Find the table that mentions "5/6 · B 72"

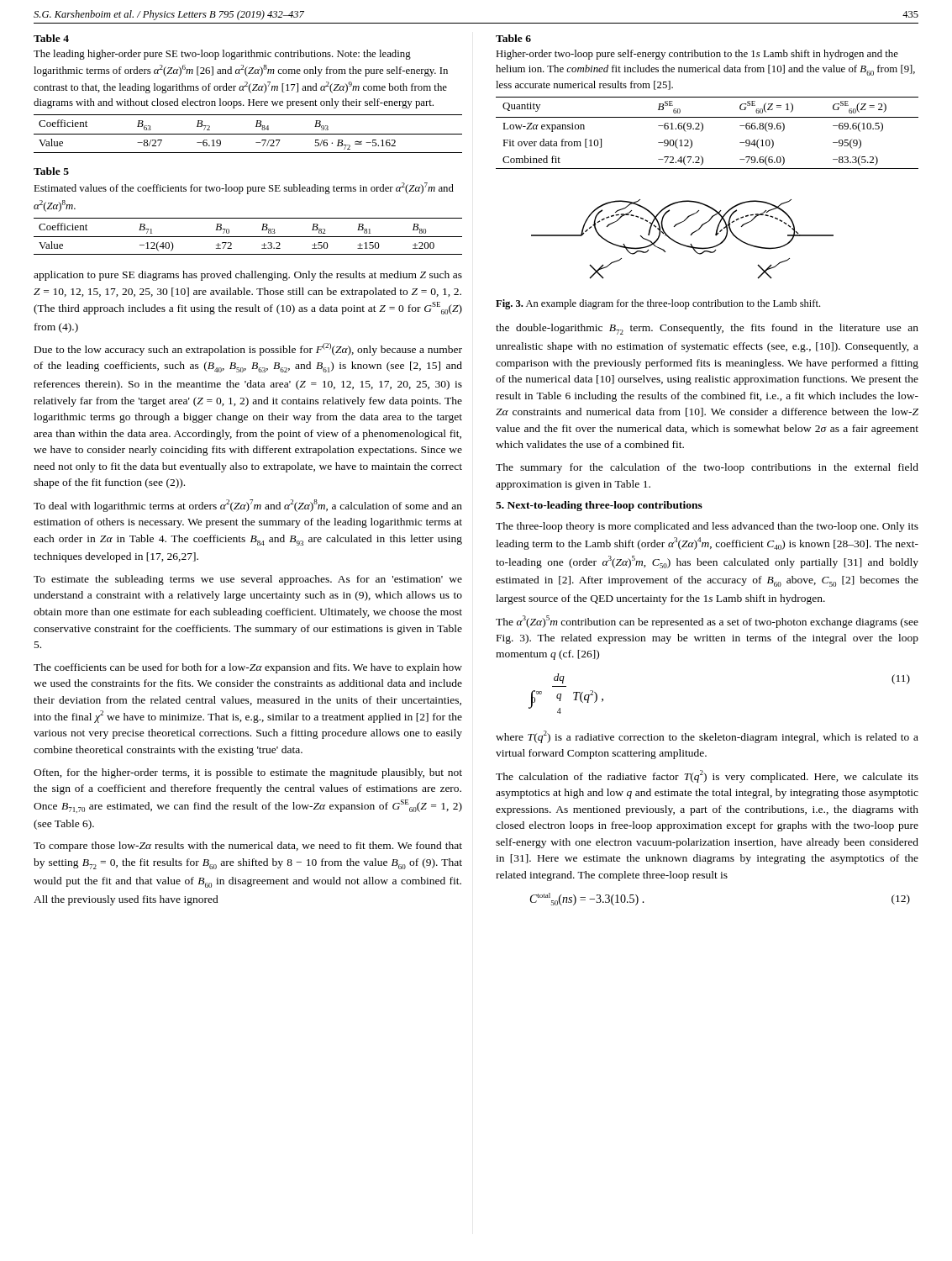248,134
